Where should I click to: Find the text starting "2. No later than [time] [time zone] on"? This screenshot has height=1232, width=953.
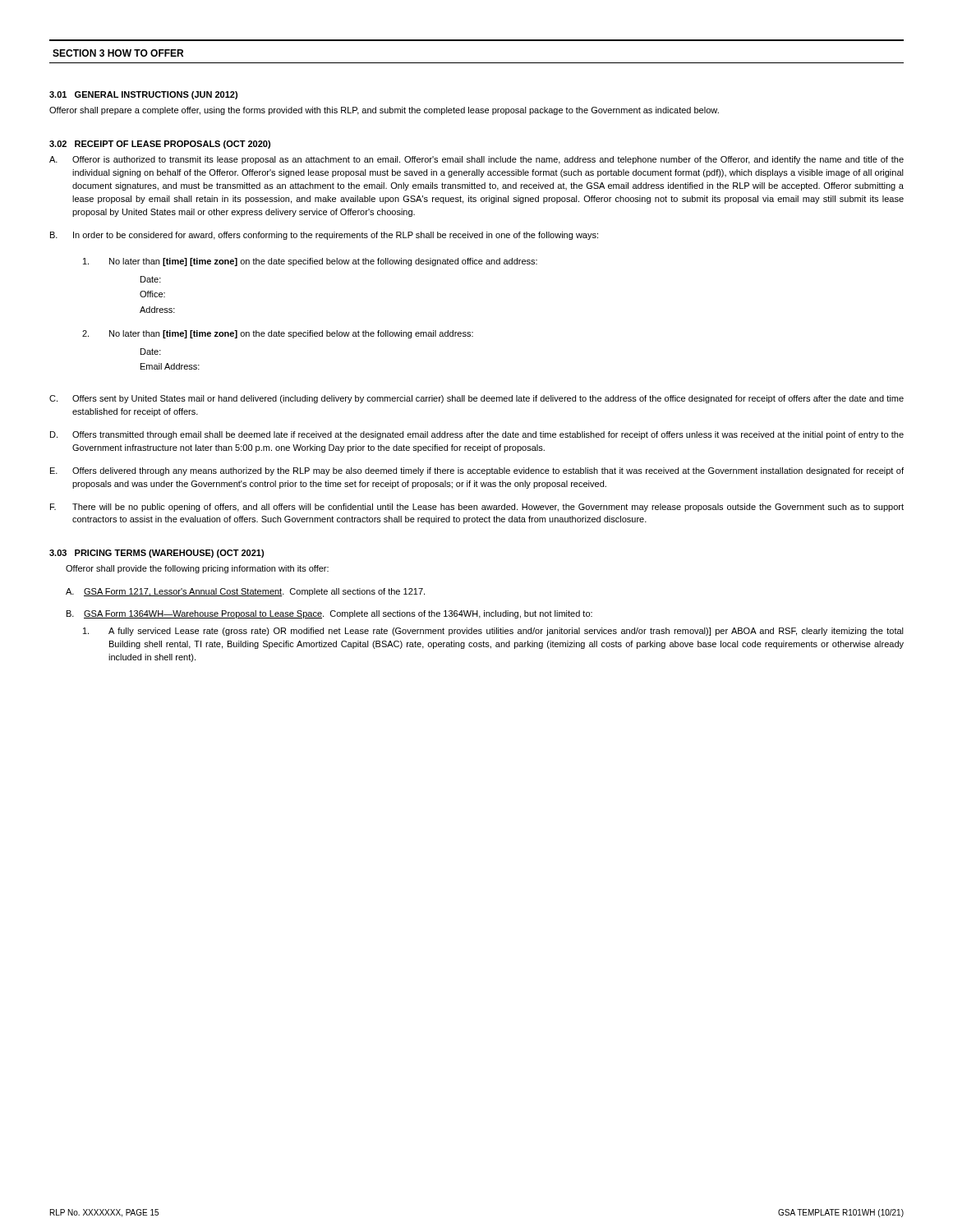click(278, 334)
